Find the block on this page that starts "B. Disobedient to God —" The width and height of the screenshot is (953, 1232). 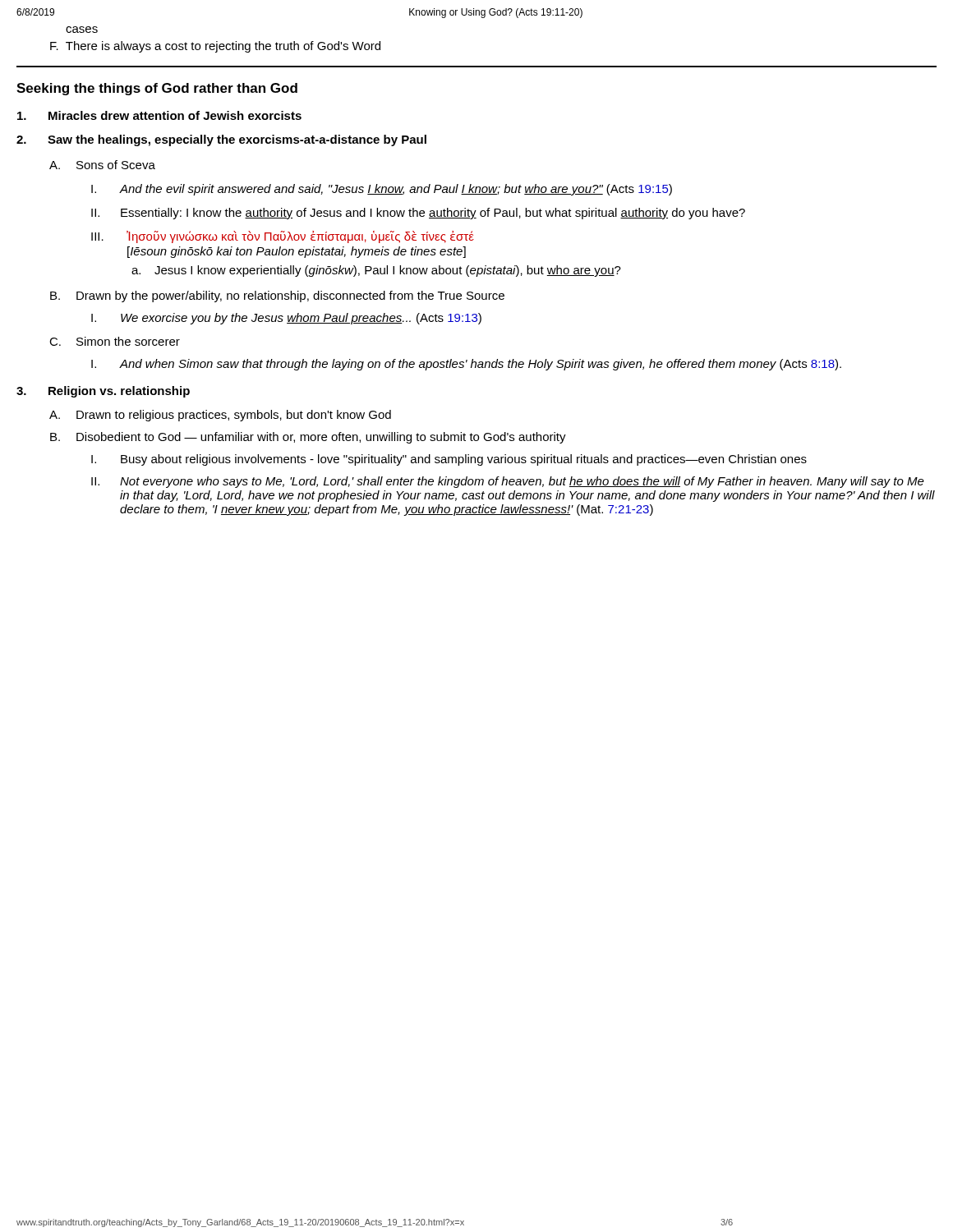coord(307,437)
